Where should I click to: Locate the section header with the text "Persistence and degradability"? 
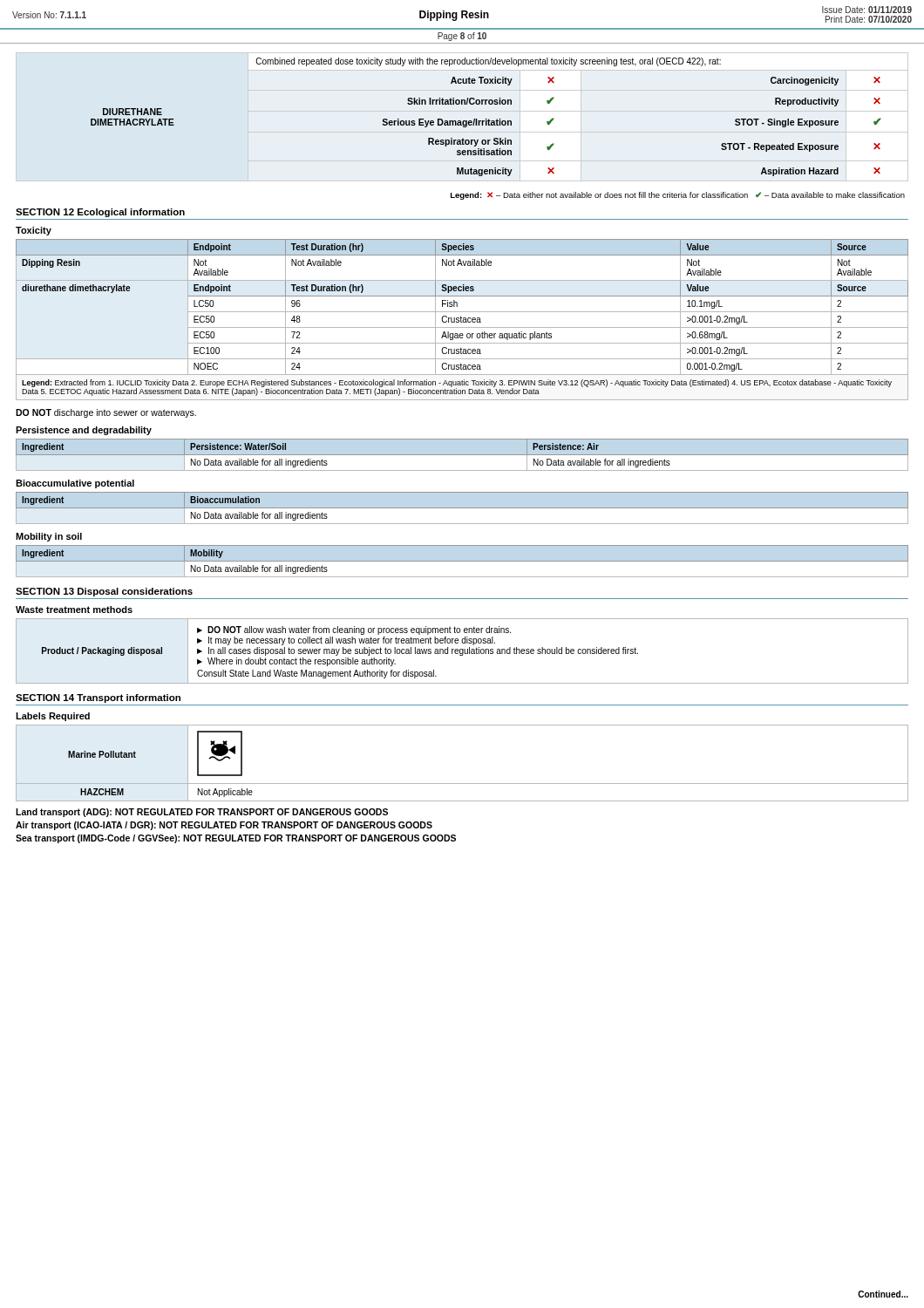click(x=84, y=430)
